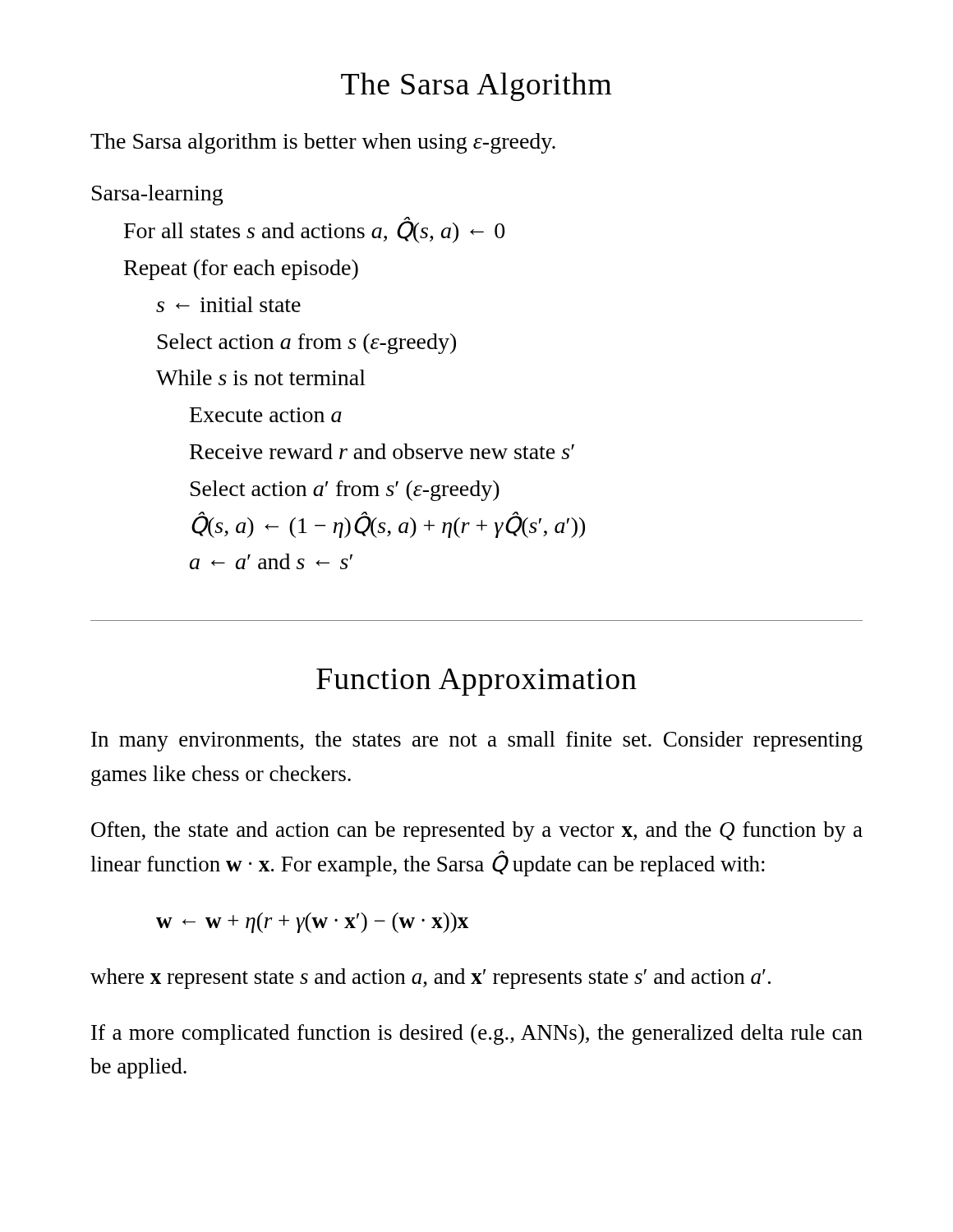953x1232 pixels.
Task: Locate the block of text that opens with "Q̂(s, a) ← (1 −"
Action: [x=388, y=525]
